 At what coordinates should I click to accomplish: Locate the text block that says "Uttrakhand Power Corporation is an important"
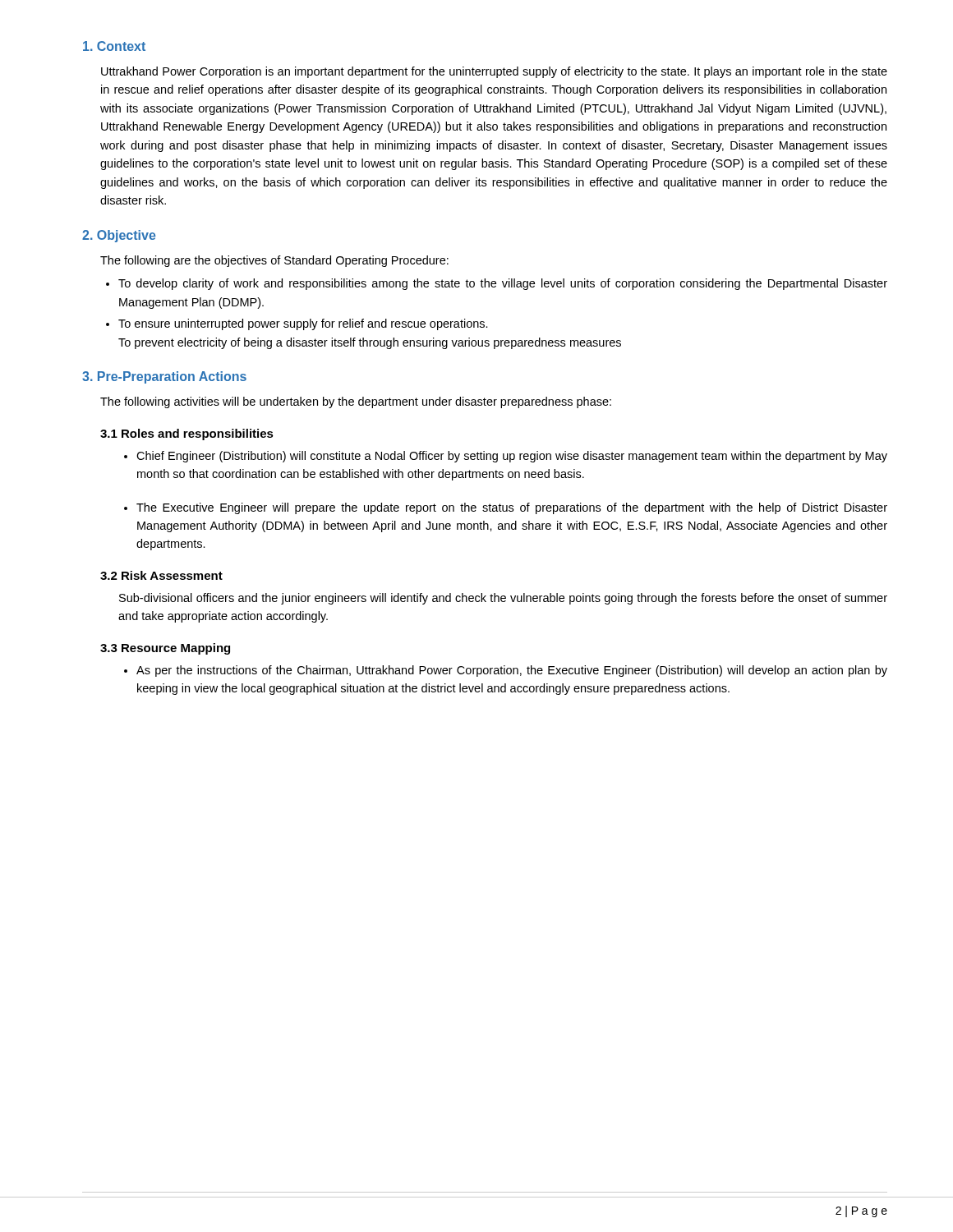coord(494,136)
